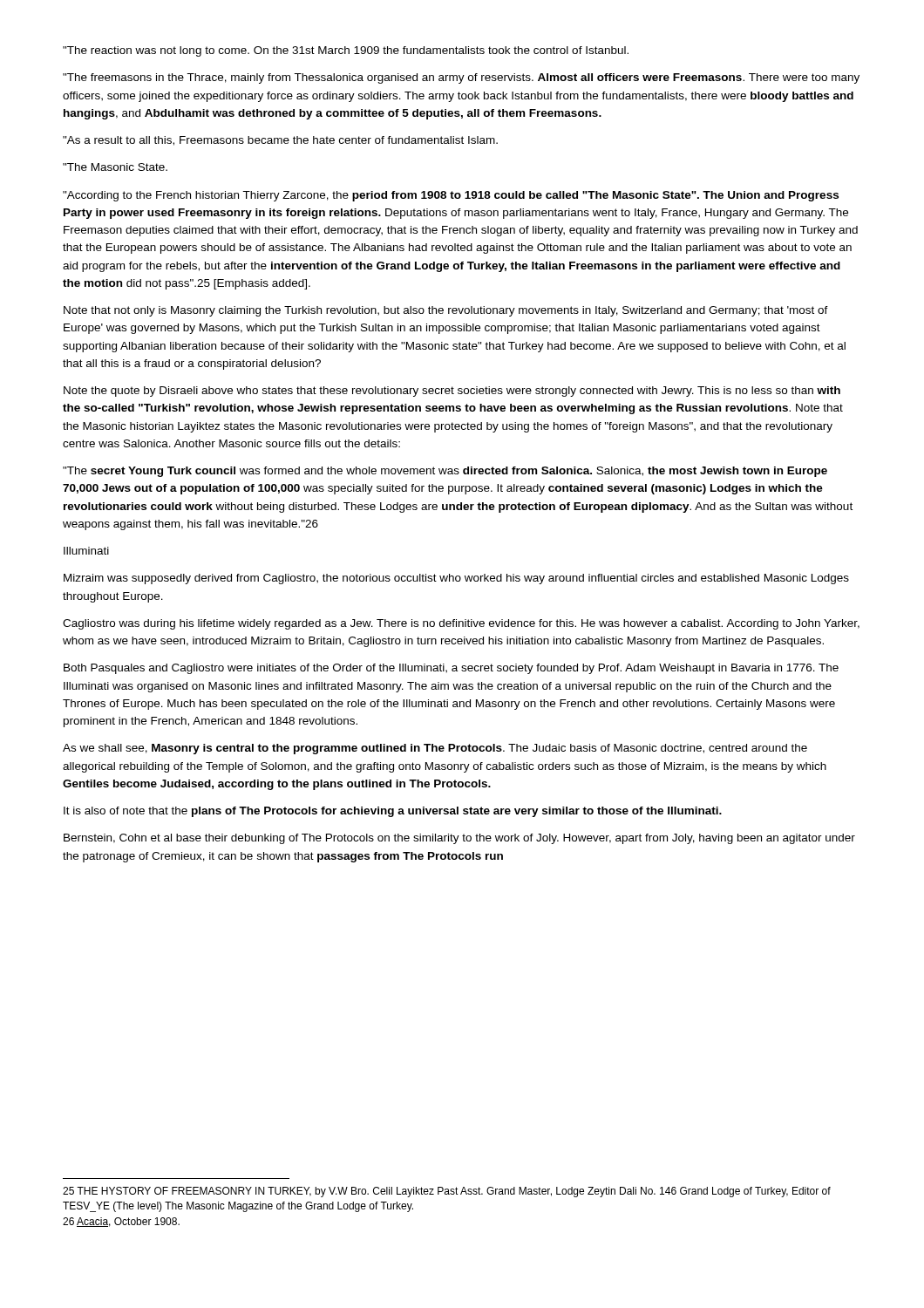Locate the text block starting "Mizraim was supposedly derived from Cagliostro,"
The image size is (924, 1308).
pos(456,587)
